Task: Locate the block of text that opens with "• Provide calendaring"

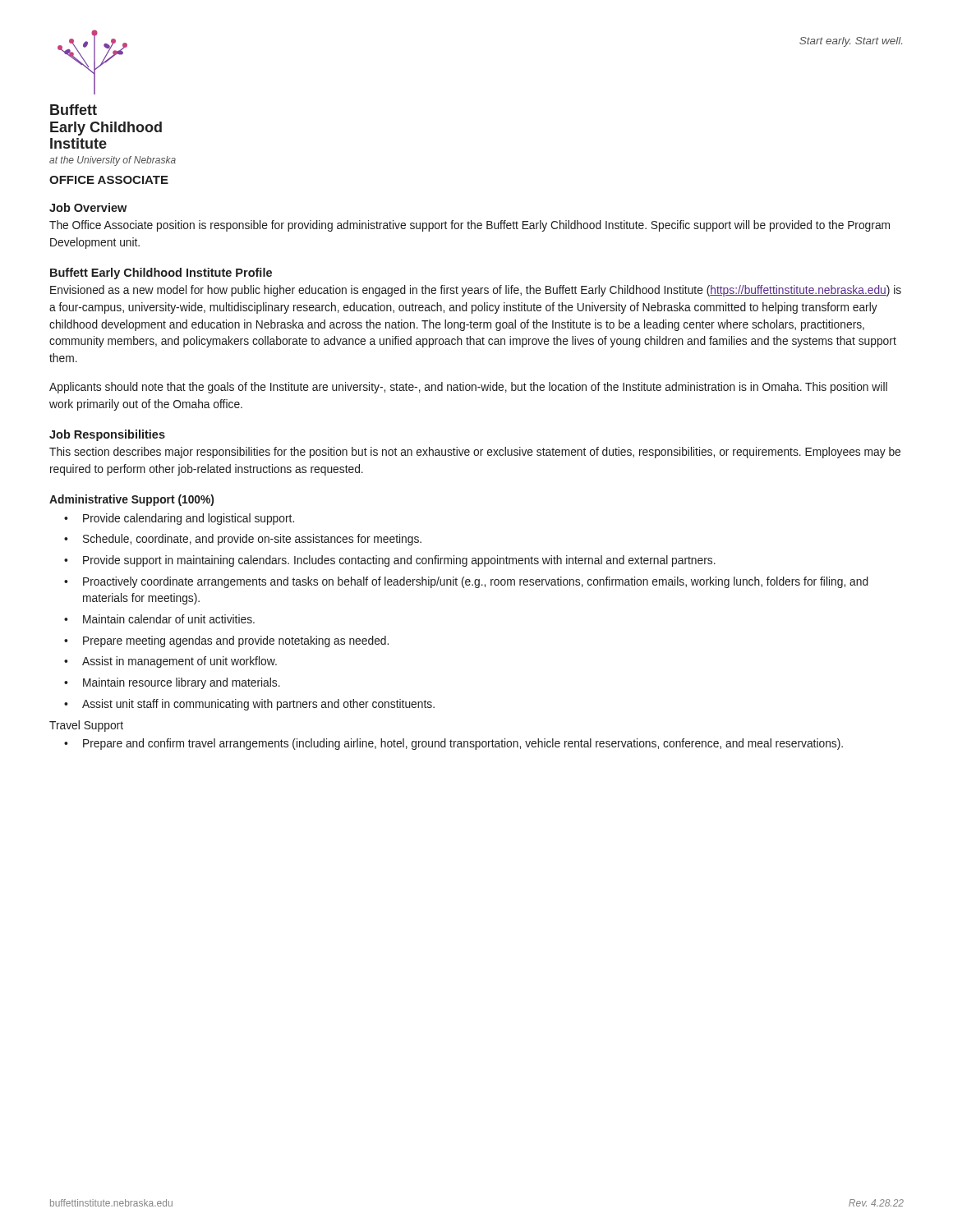Action: [x=180, y=519]
